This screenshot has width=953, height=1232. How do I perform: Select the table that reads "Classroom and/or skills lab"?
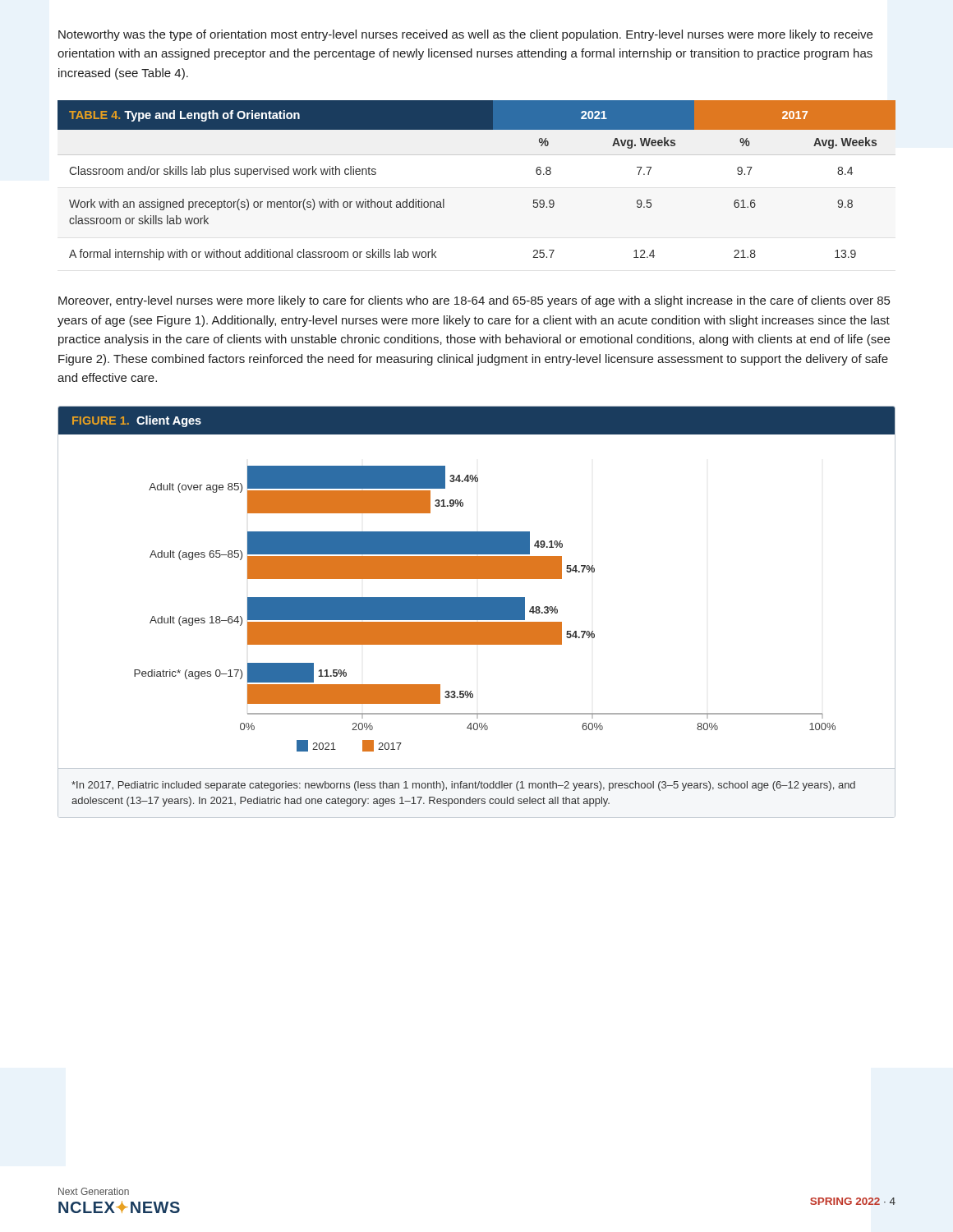pyautogui.click(x=476, y=186)
